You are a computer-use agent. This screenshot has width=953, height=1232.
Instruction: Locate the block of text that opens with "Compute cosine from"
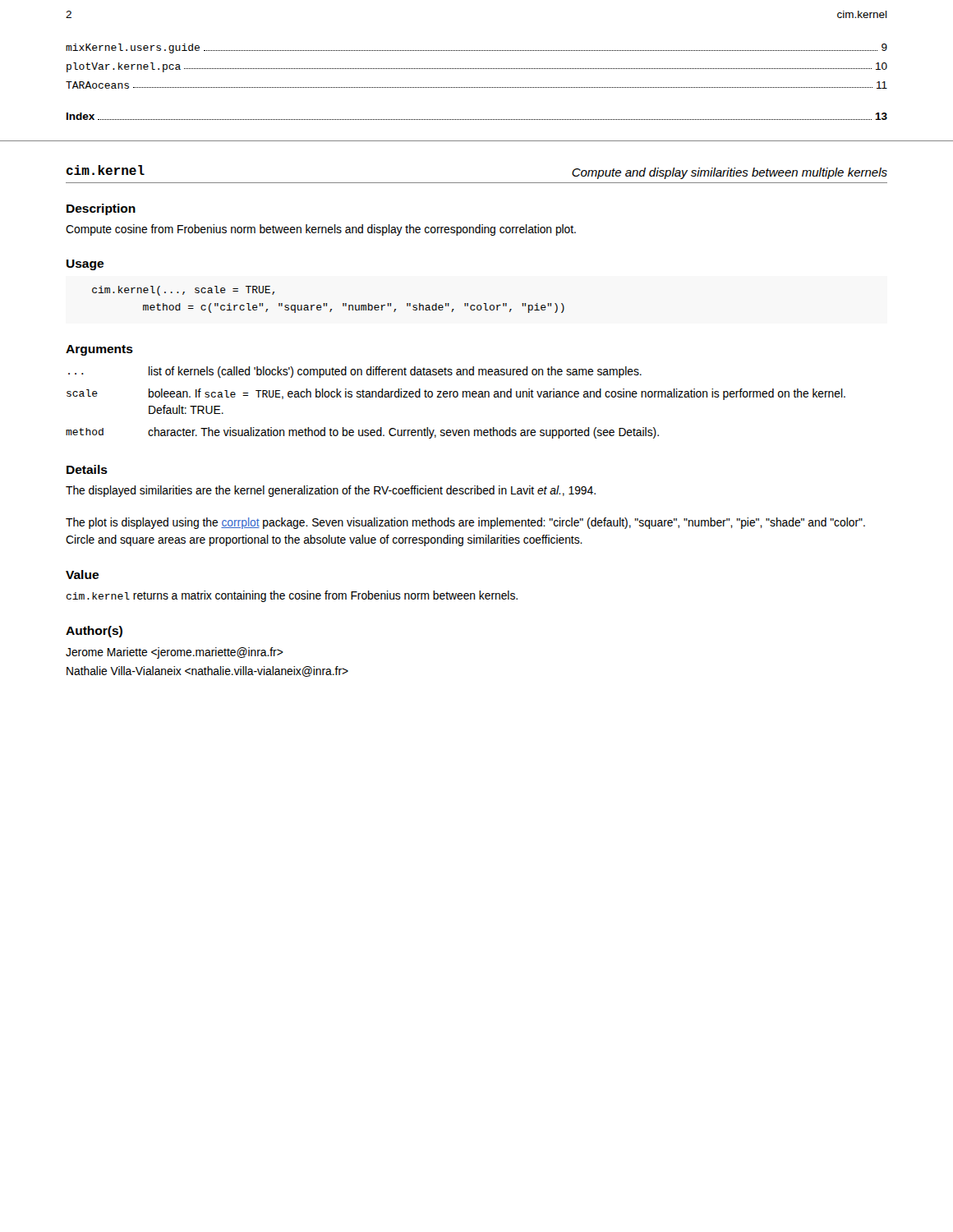[321, 230]
